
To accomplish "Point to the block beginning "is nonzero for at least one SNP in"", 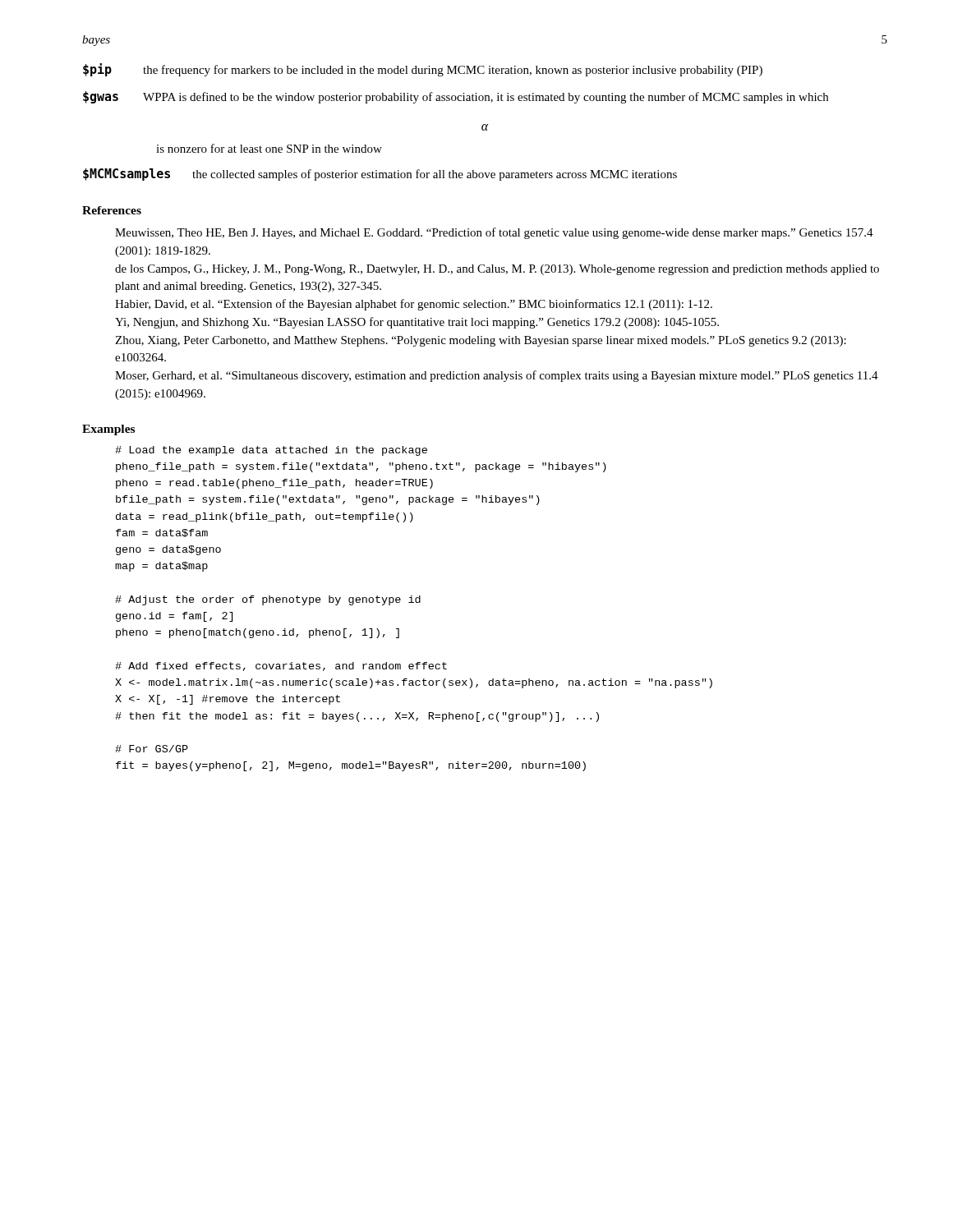I will (269, 148).
